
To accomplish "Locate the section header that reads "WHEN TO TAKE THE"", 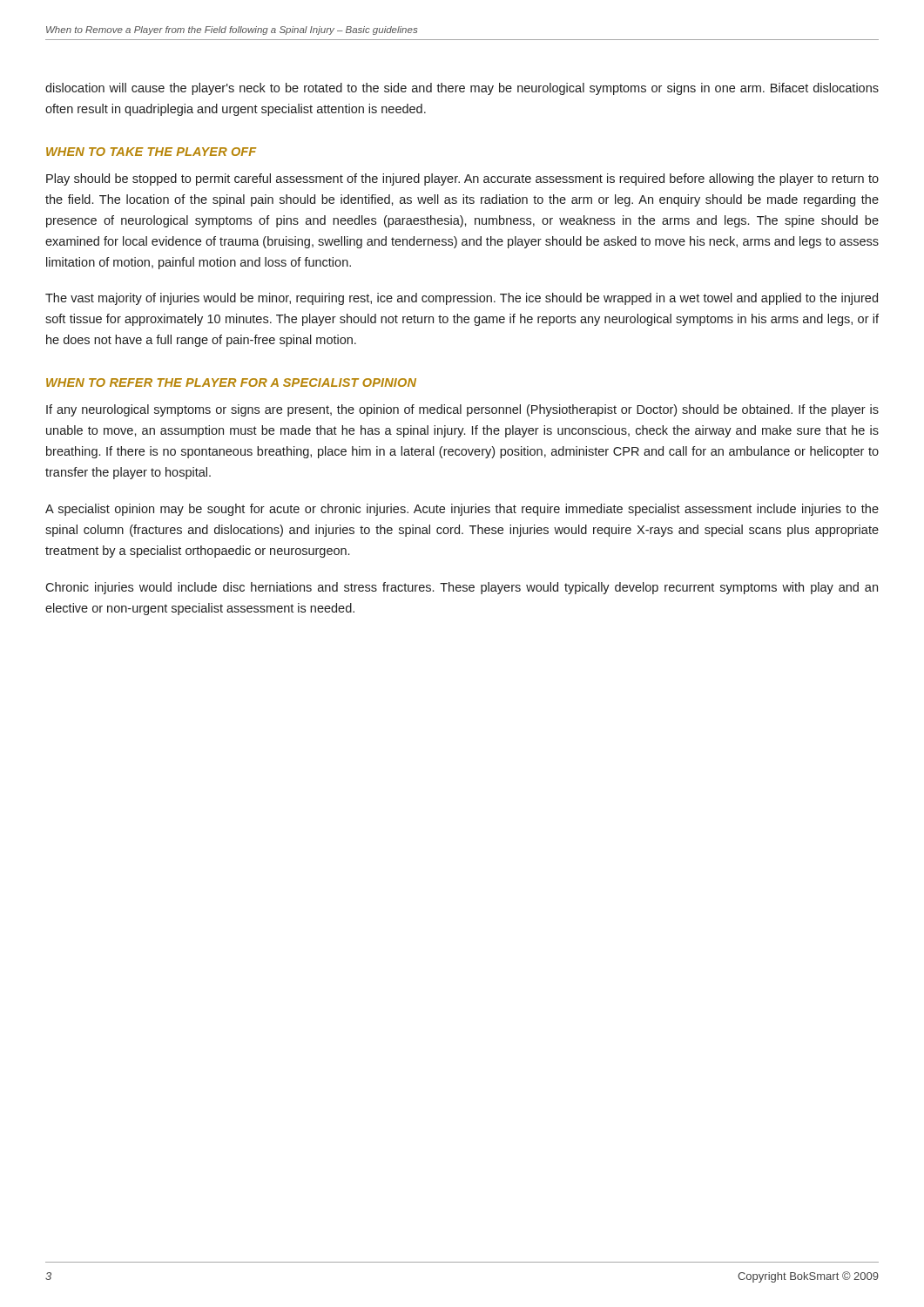I will point(151,152).
